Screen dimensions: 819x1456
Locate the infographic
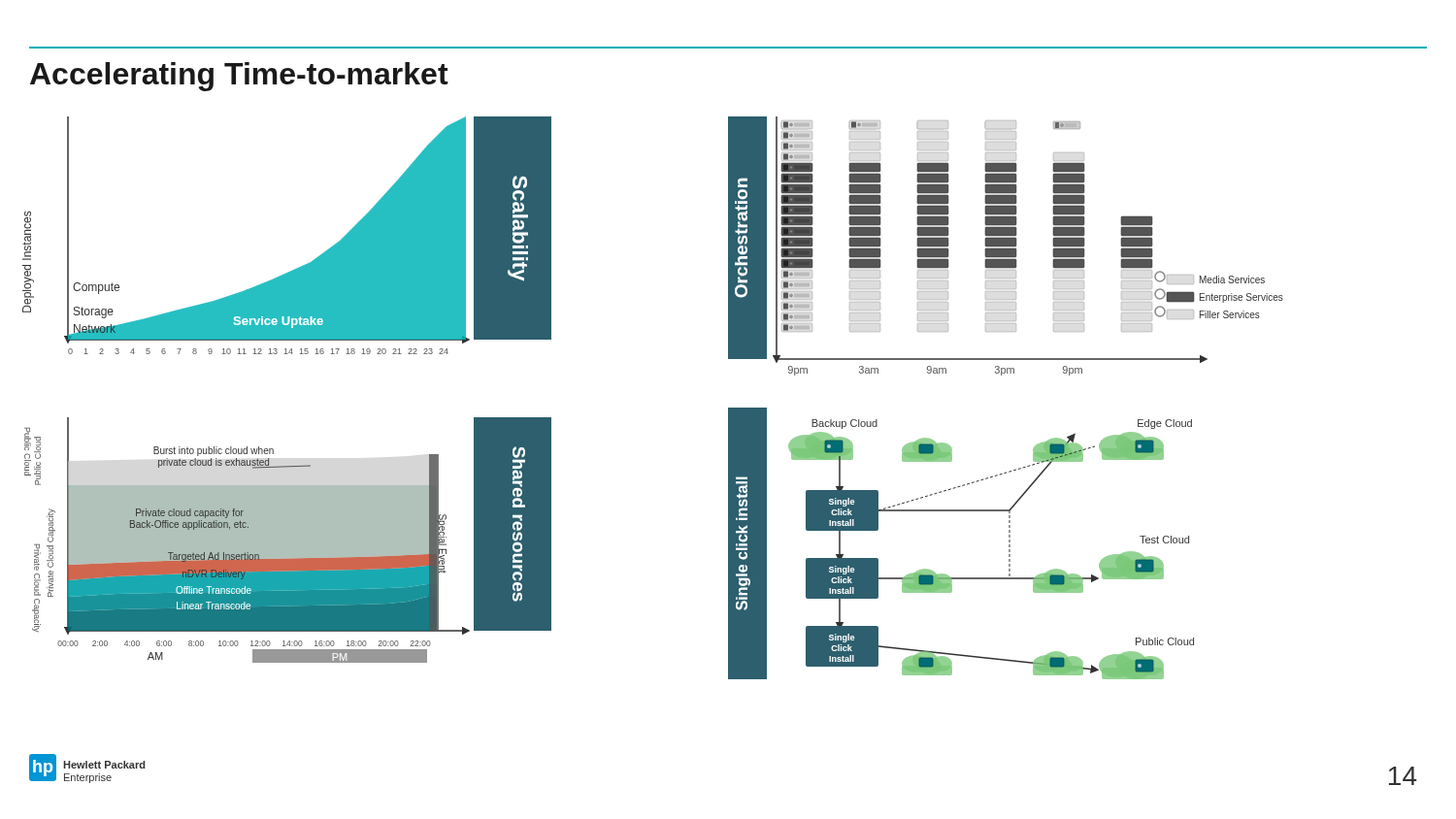(x=1029, y=252)
